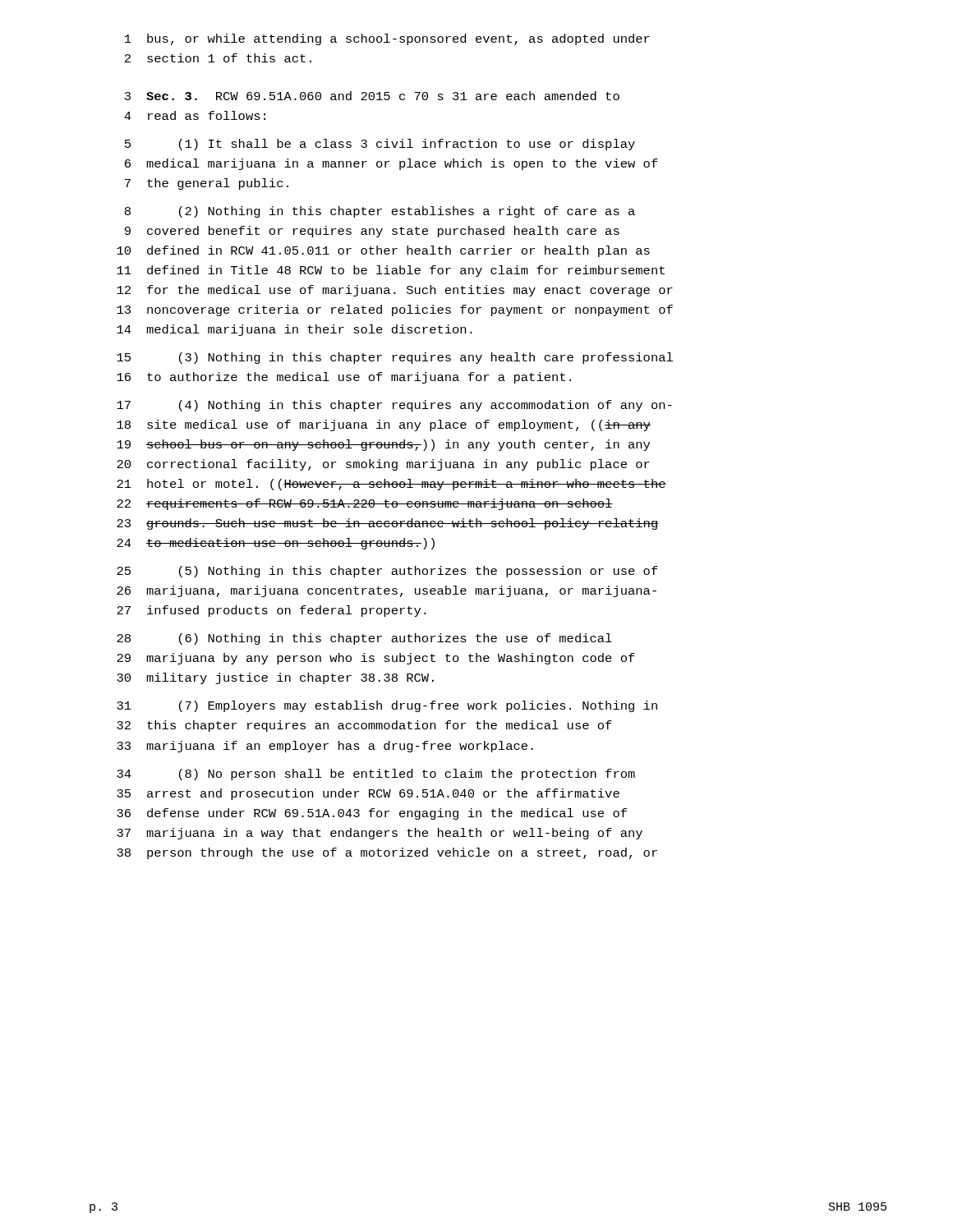Viewport: 953px width, 1232px height.
Task: Find the region starting "11 defined in Title 48"
Action: [x=488, y=271]
